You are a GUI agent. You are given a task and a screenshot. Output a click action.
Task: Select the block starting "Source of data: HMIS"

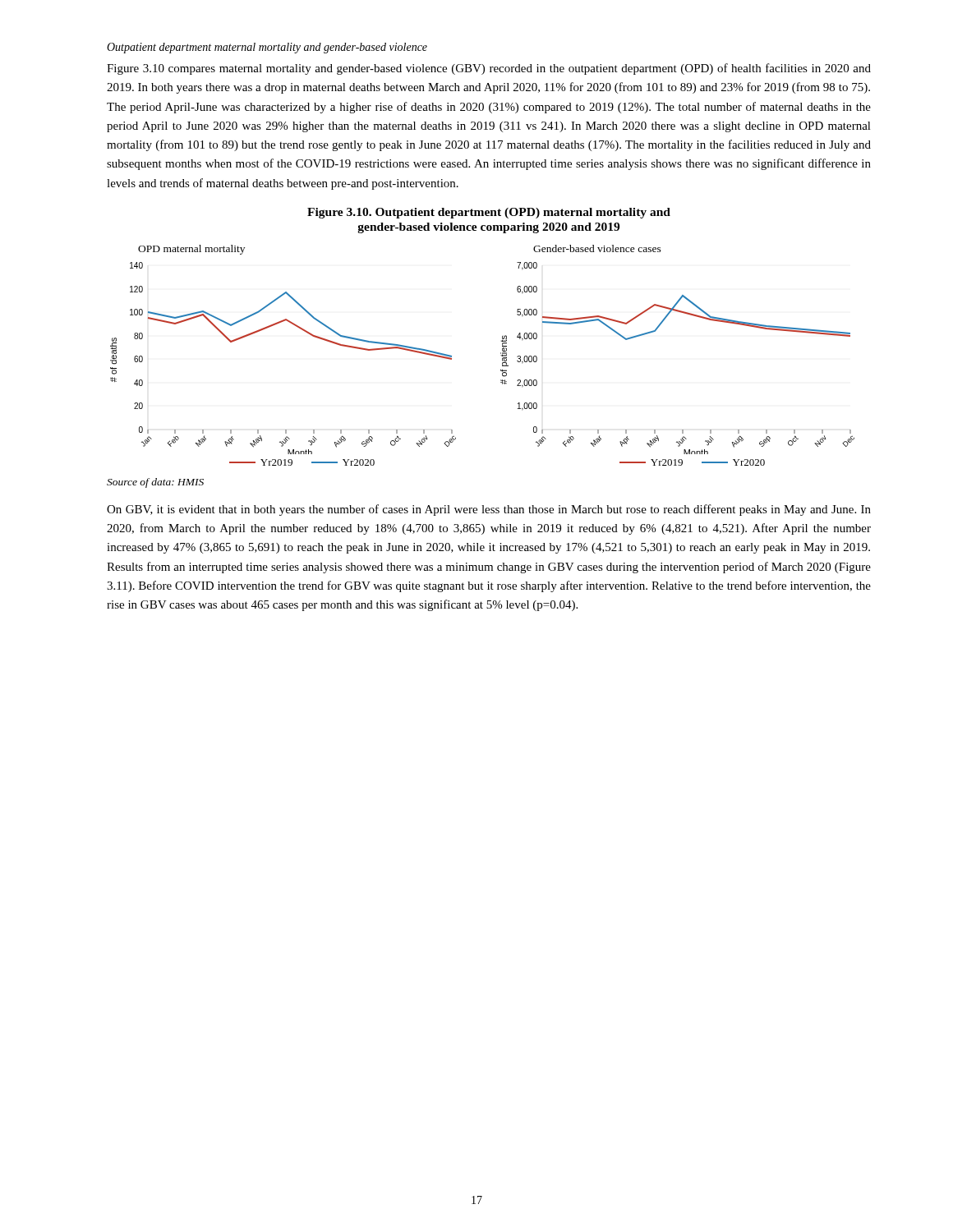click(x=155, y=481)
